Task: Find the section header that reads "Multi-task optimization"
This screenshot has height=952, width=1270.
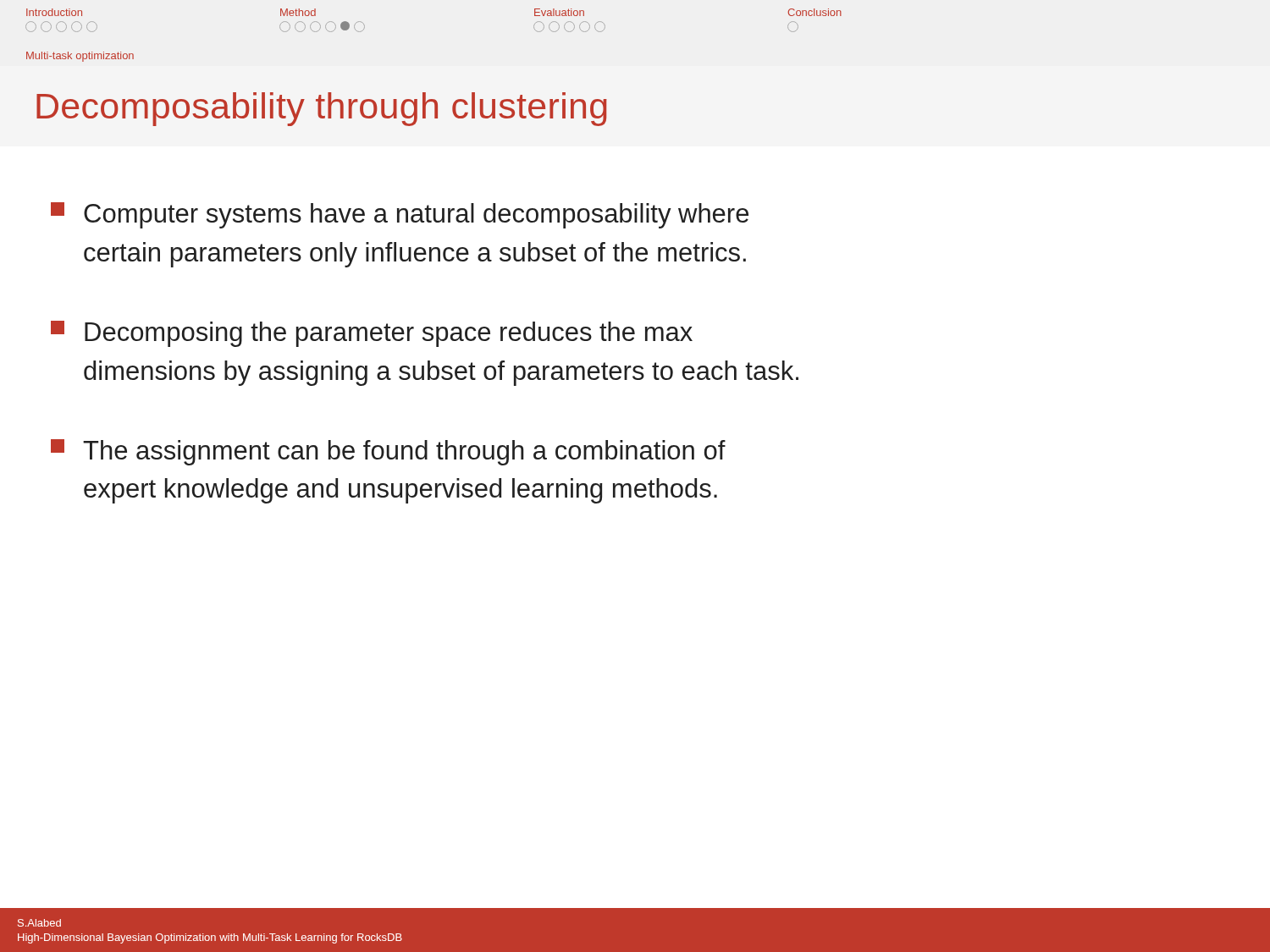Action: point(80,55)
